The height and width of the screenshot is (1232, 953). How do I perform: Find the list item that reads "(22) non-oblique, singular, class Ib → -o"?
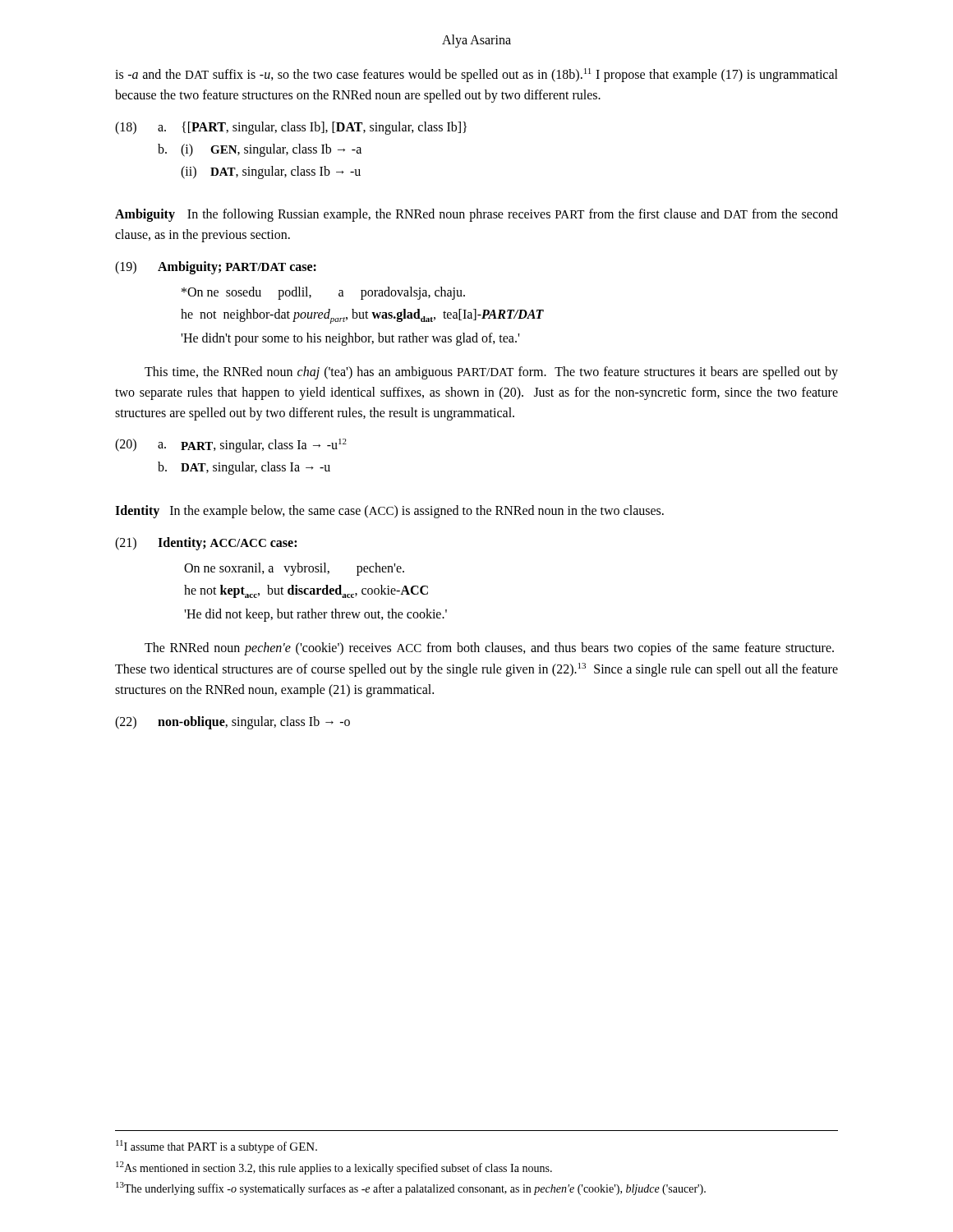click(233, 722)
